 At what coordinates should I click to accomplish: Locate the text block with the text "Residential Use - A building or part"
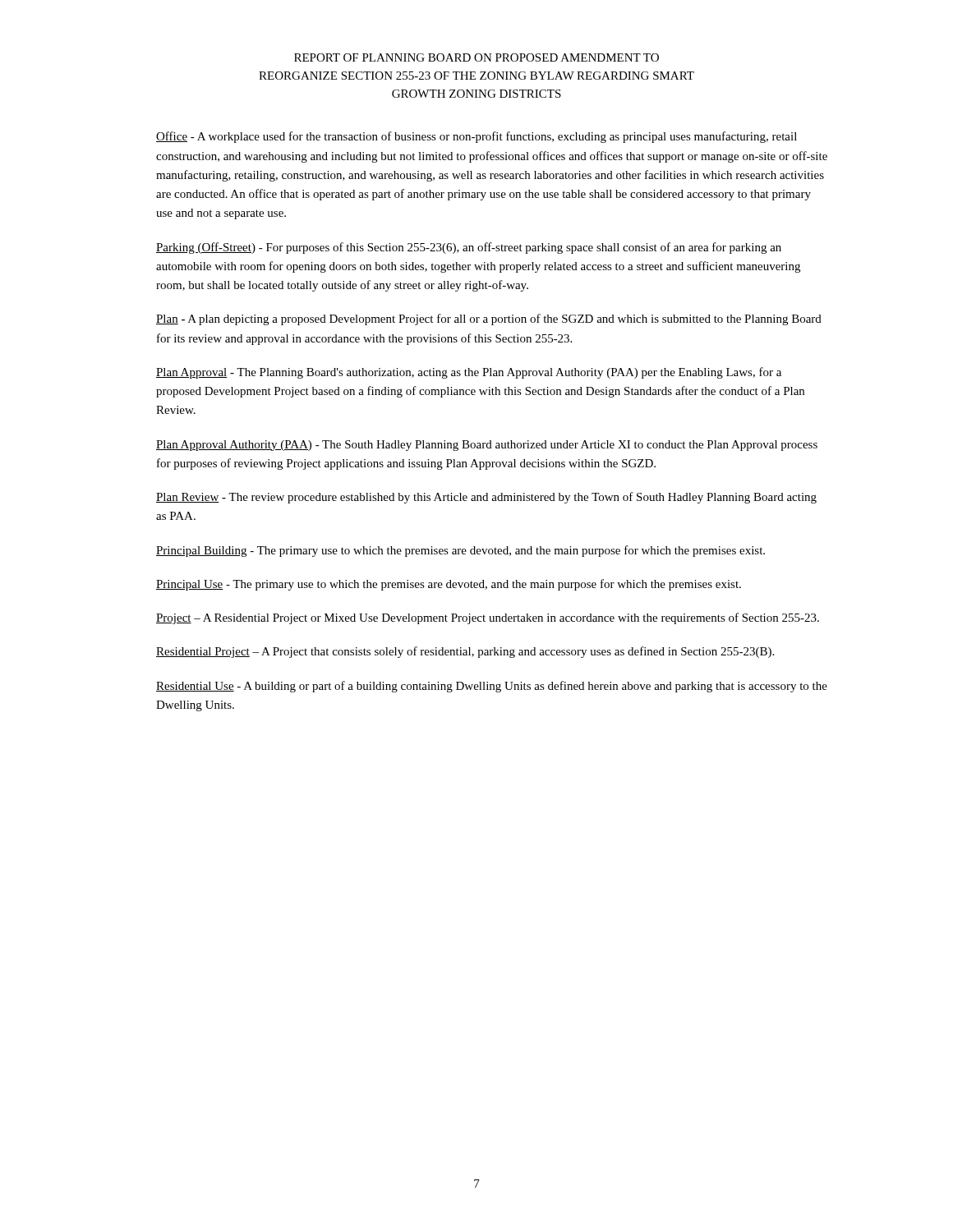tap(492, 695)
